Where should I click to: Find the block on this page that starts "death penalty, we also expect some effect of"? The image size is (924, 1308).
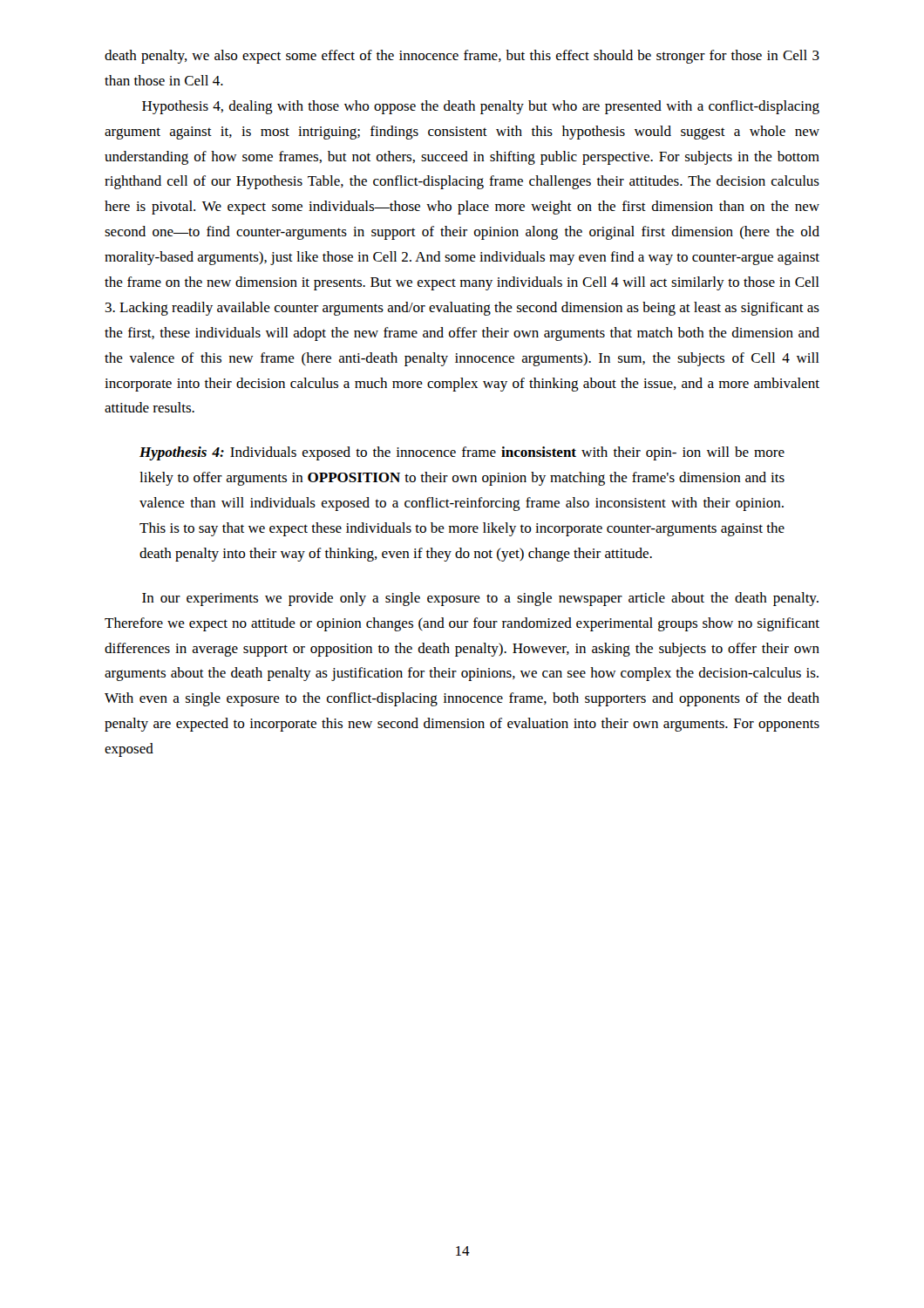462,232
